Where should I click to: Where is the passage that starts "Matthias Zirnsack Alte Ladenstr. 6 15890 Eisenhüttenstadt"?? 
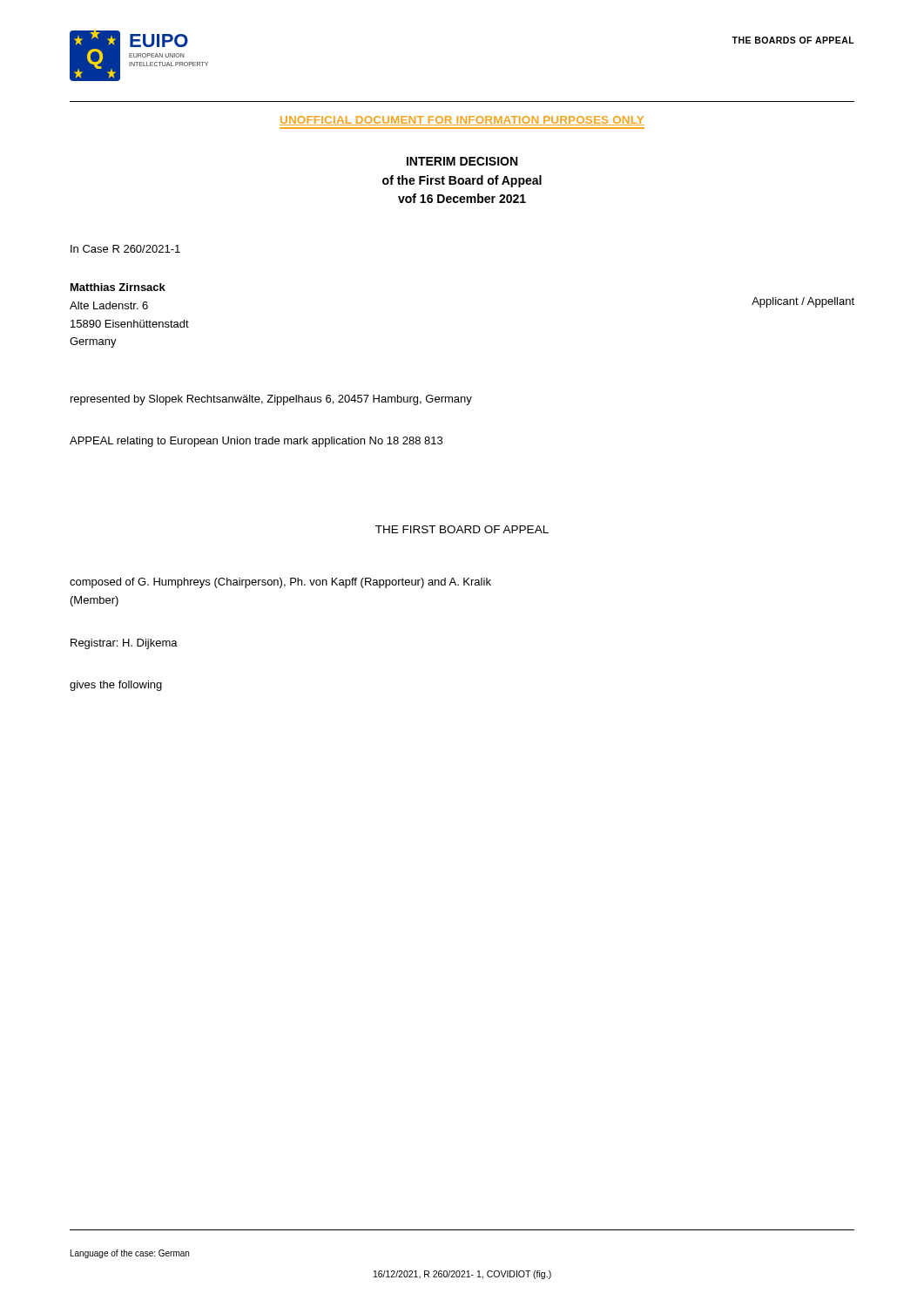tap(129, 314)
